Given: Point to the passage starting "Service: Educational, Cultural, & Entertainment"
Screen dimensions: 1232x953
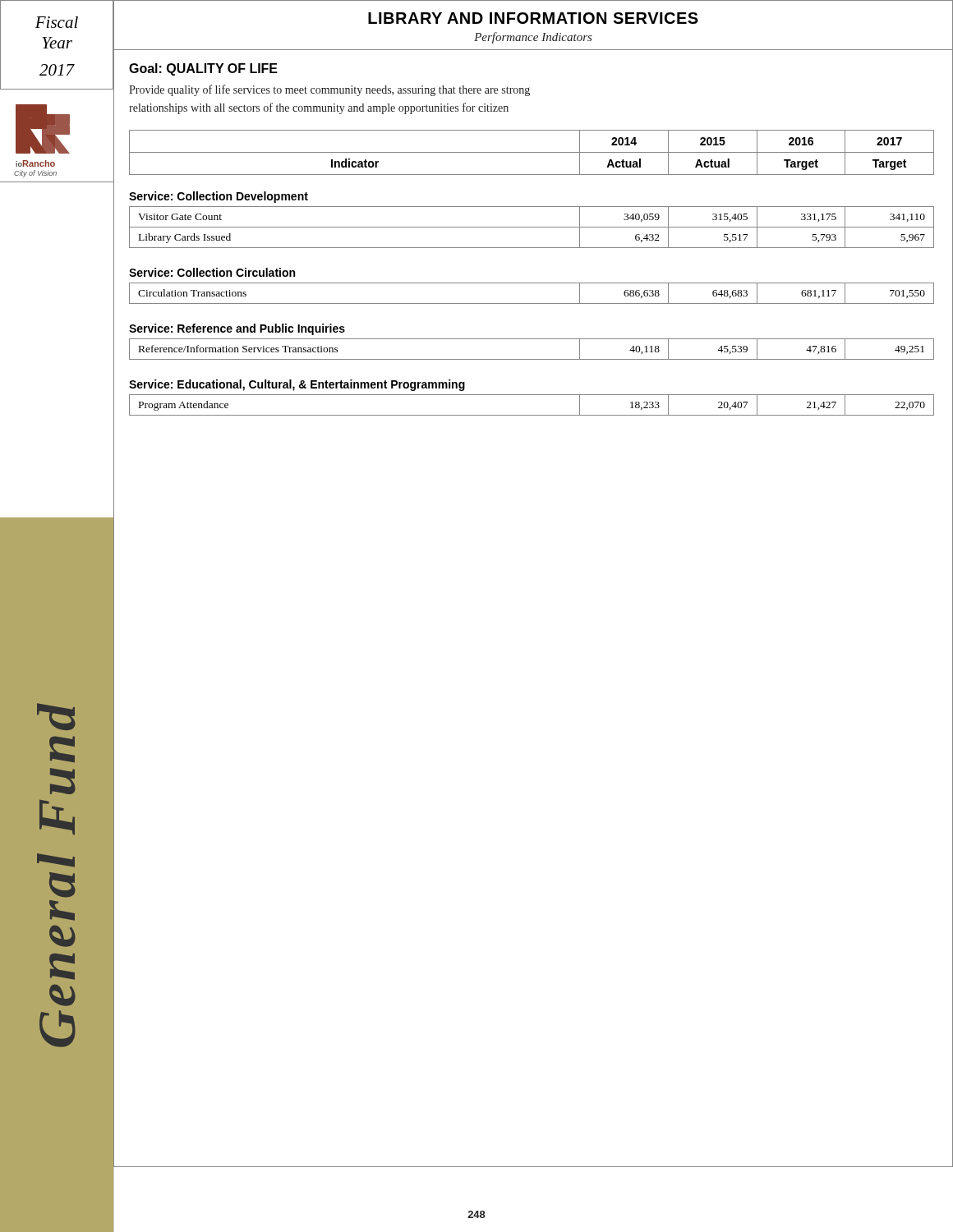Looking at the screenshot, I should coord(297,385).
